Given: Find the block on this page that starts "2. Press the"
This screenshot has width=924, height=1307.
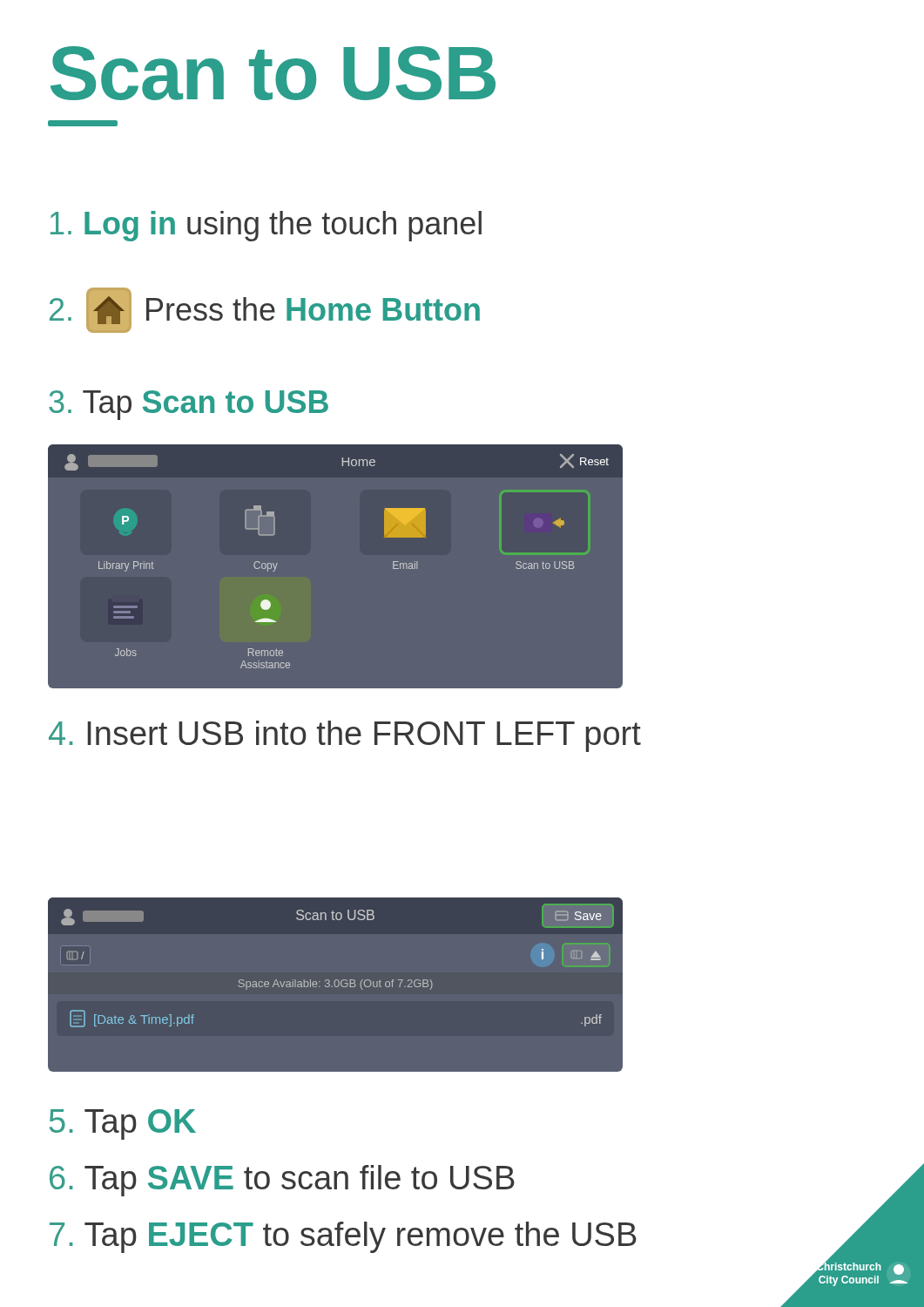Looking at the screenshot, I should pos(265,310).
